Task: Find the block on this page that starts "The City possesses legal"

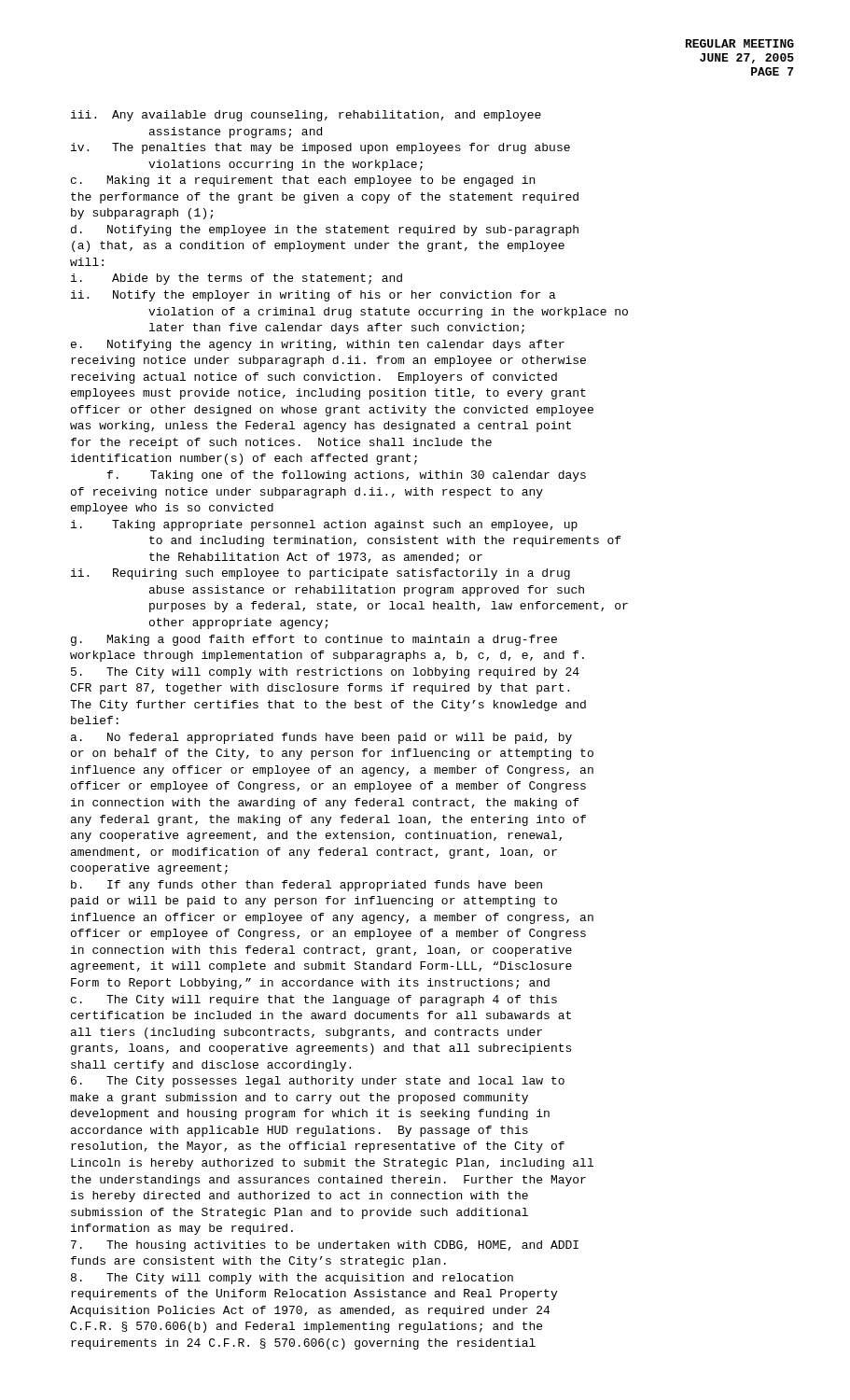Action: (332, 1155)
